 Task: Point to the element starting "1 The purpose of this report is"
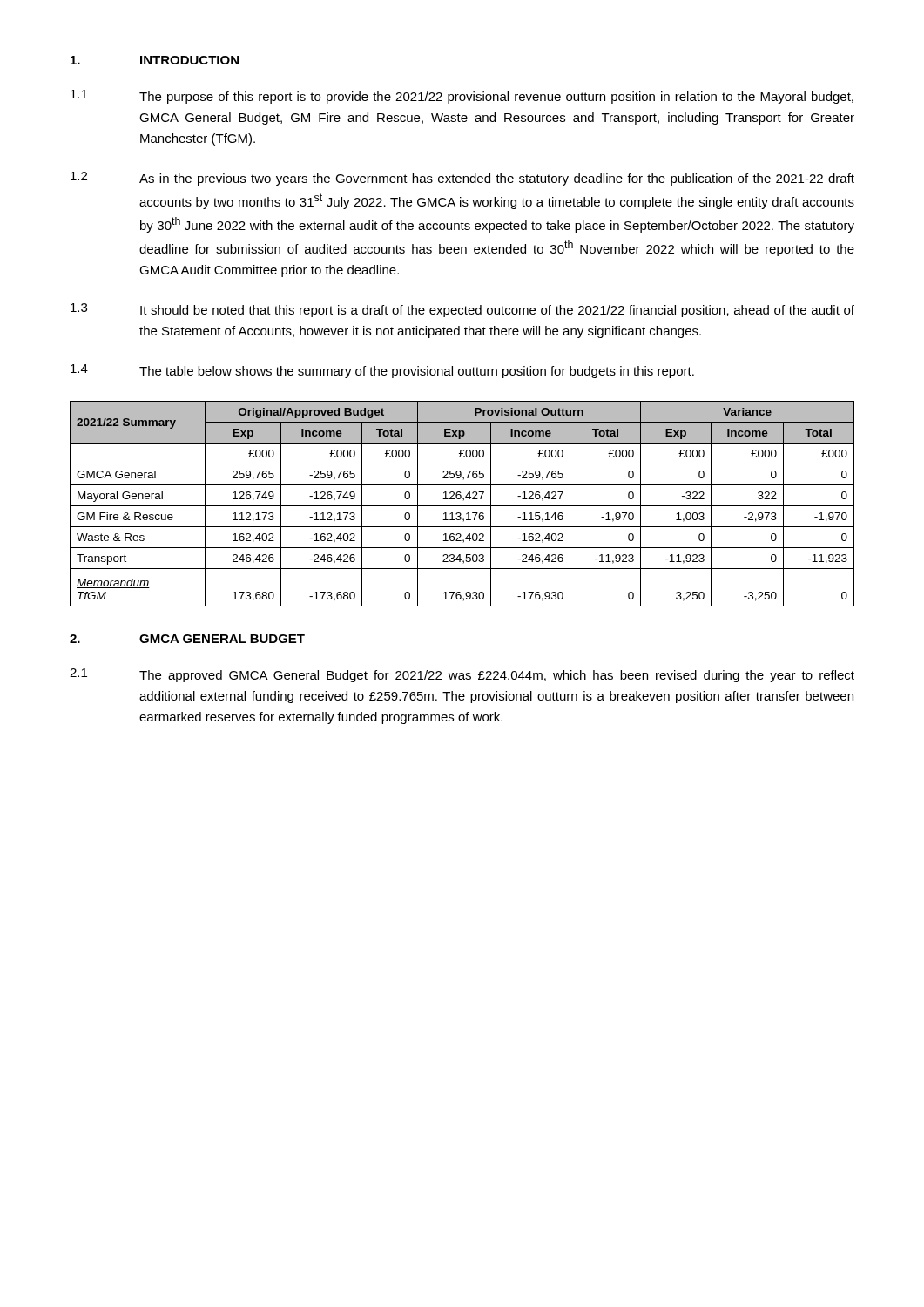pyautogui.click(x=462, y=118)
